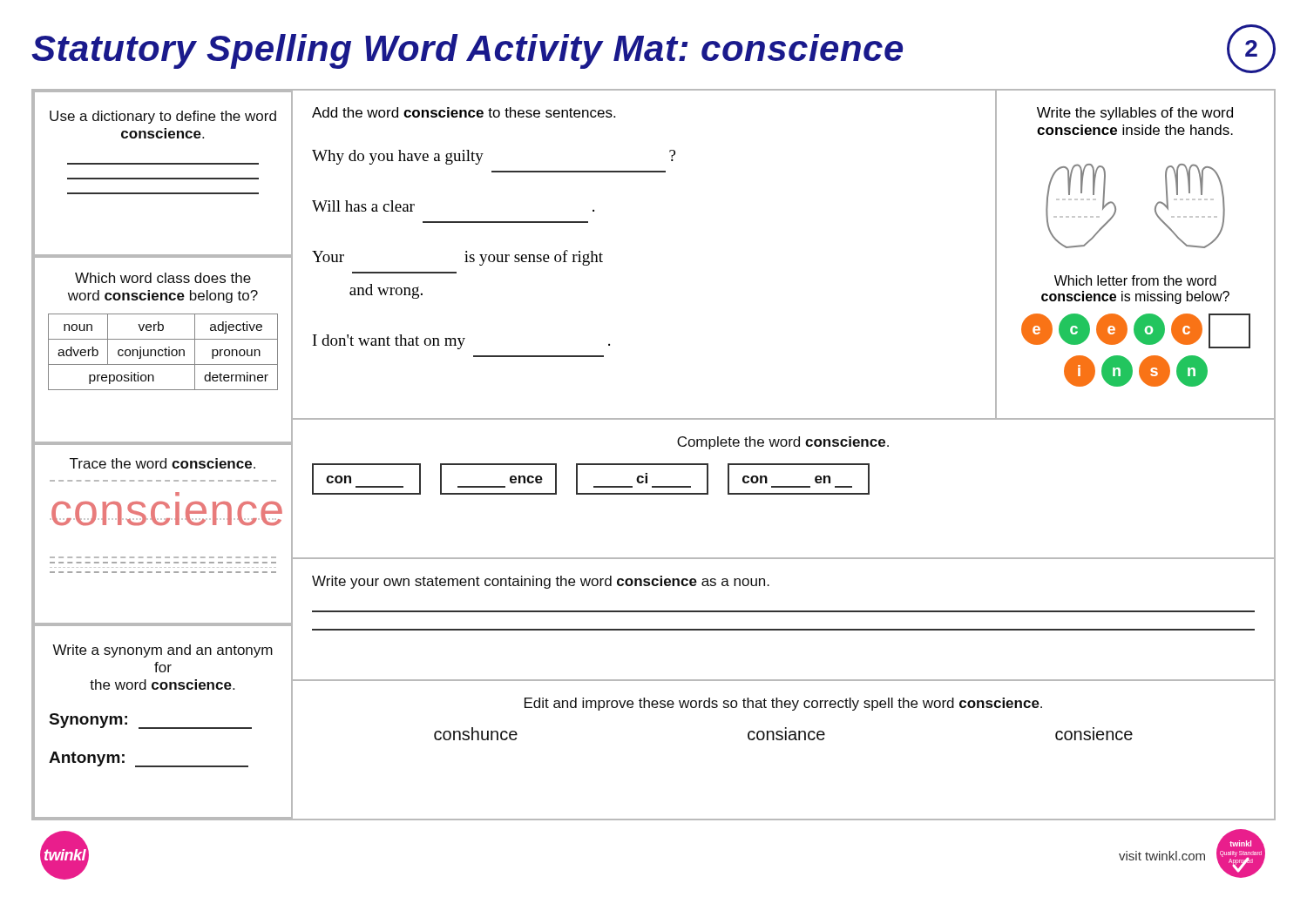Select the text with the text "Complete the word conscience. con ence ci conen"

coord(783,464)
